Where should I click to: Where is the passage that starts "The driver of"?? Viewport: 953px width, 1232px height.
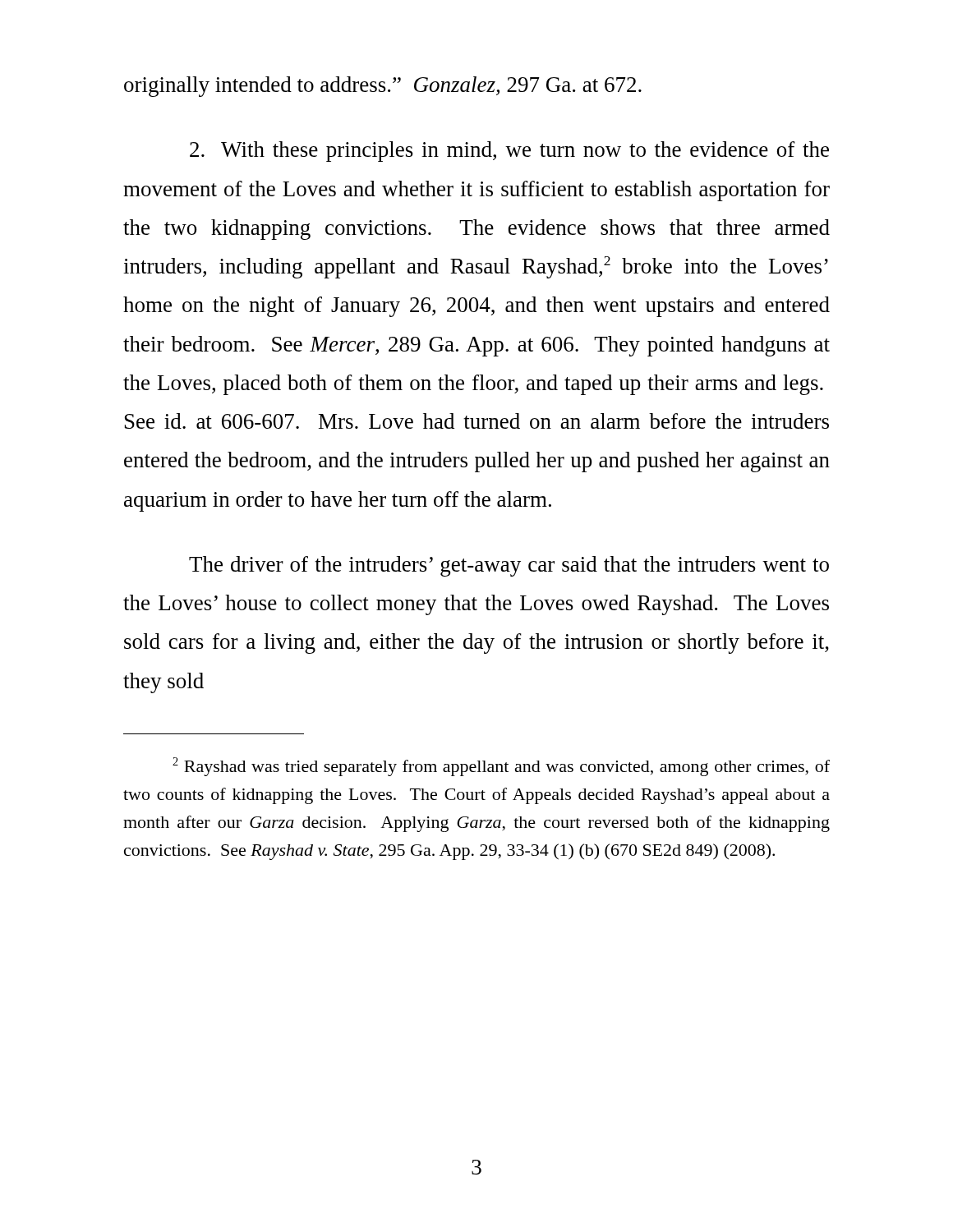click(x=476, y=622)
